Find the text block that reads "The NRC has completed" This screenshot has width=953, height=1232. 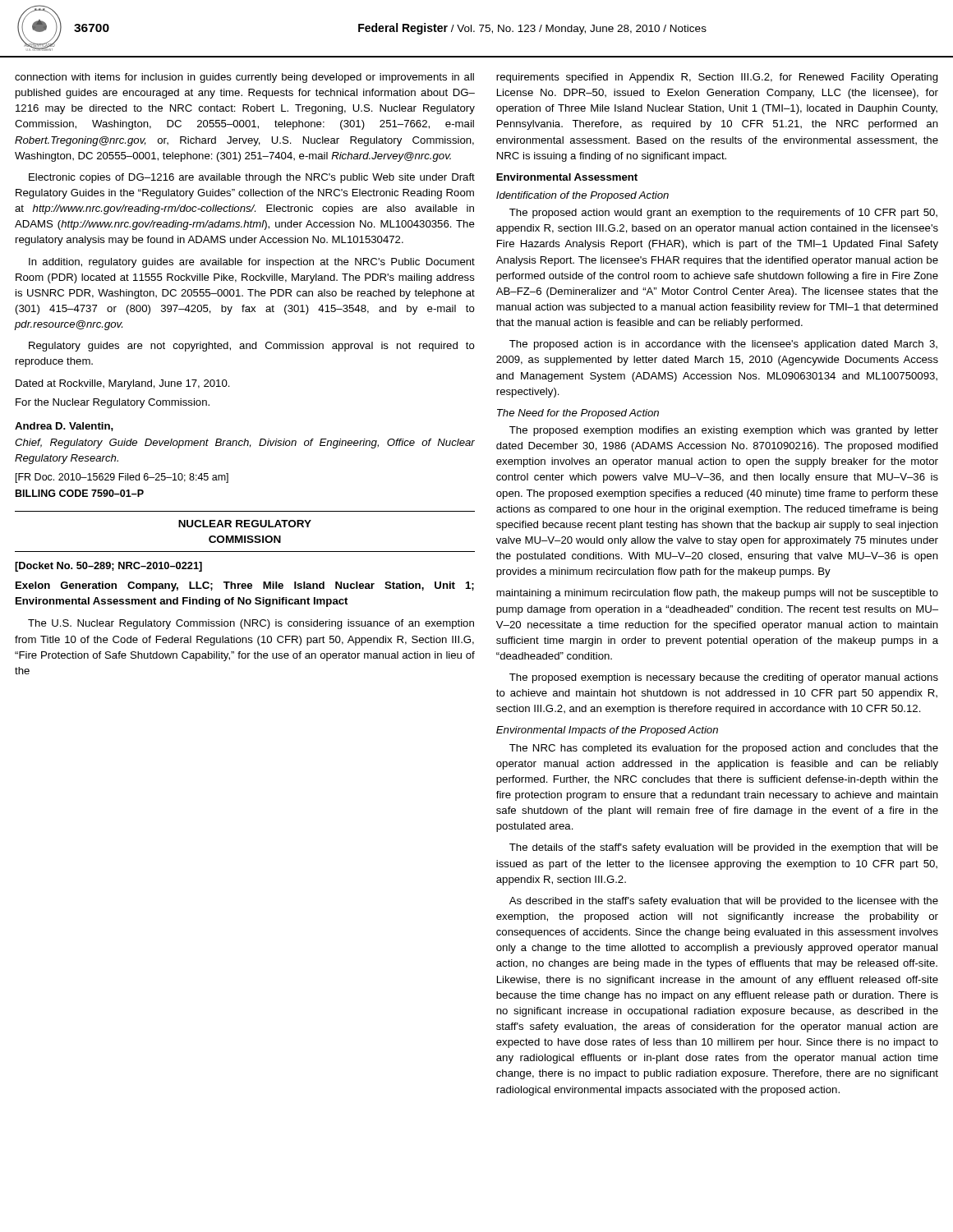pos(717,787)
